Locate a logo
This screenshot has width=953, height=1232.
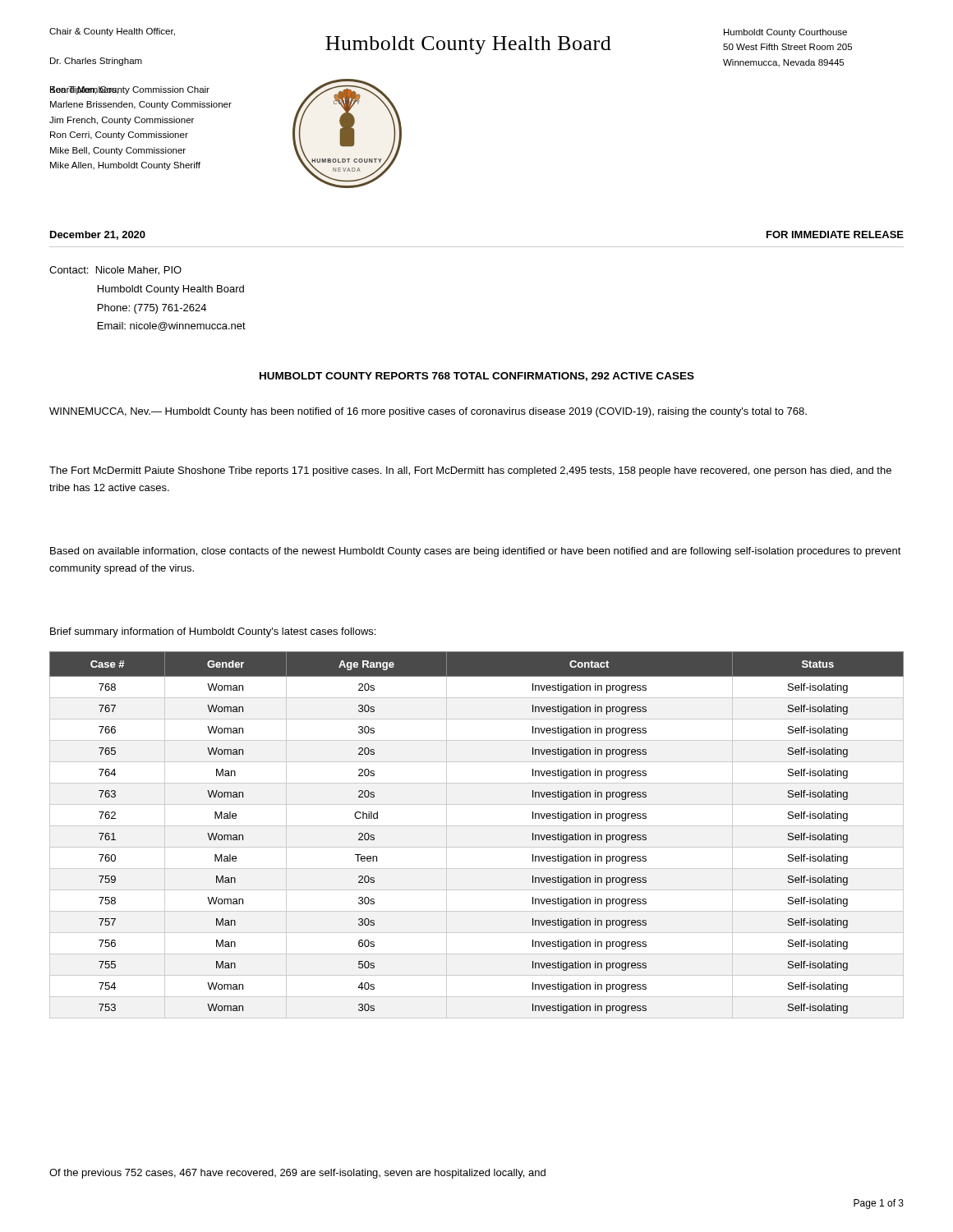[347, 133]
